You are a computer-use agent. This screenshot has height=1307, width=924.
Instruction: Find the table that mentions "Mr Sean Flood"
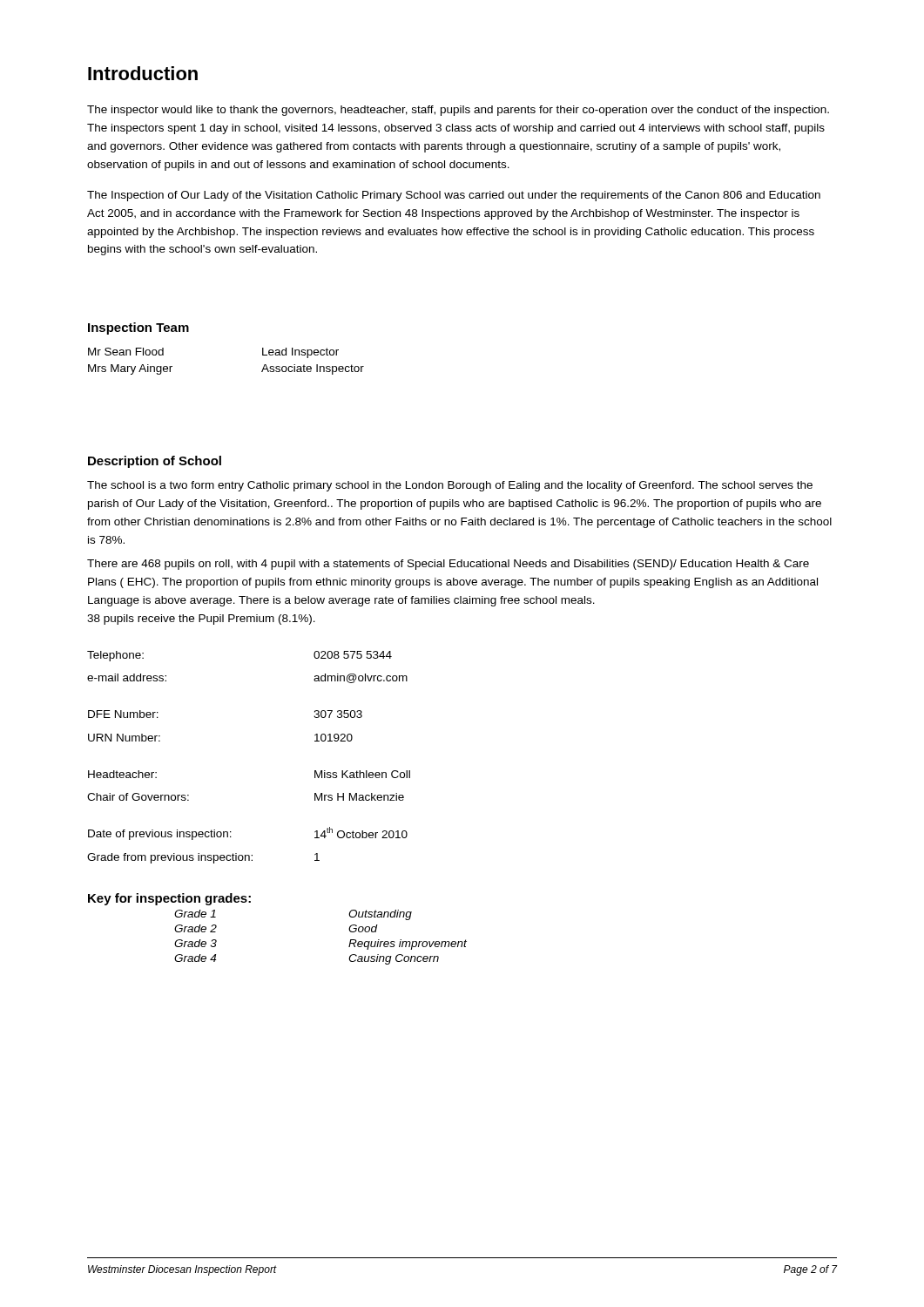coord(462,360)
